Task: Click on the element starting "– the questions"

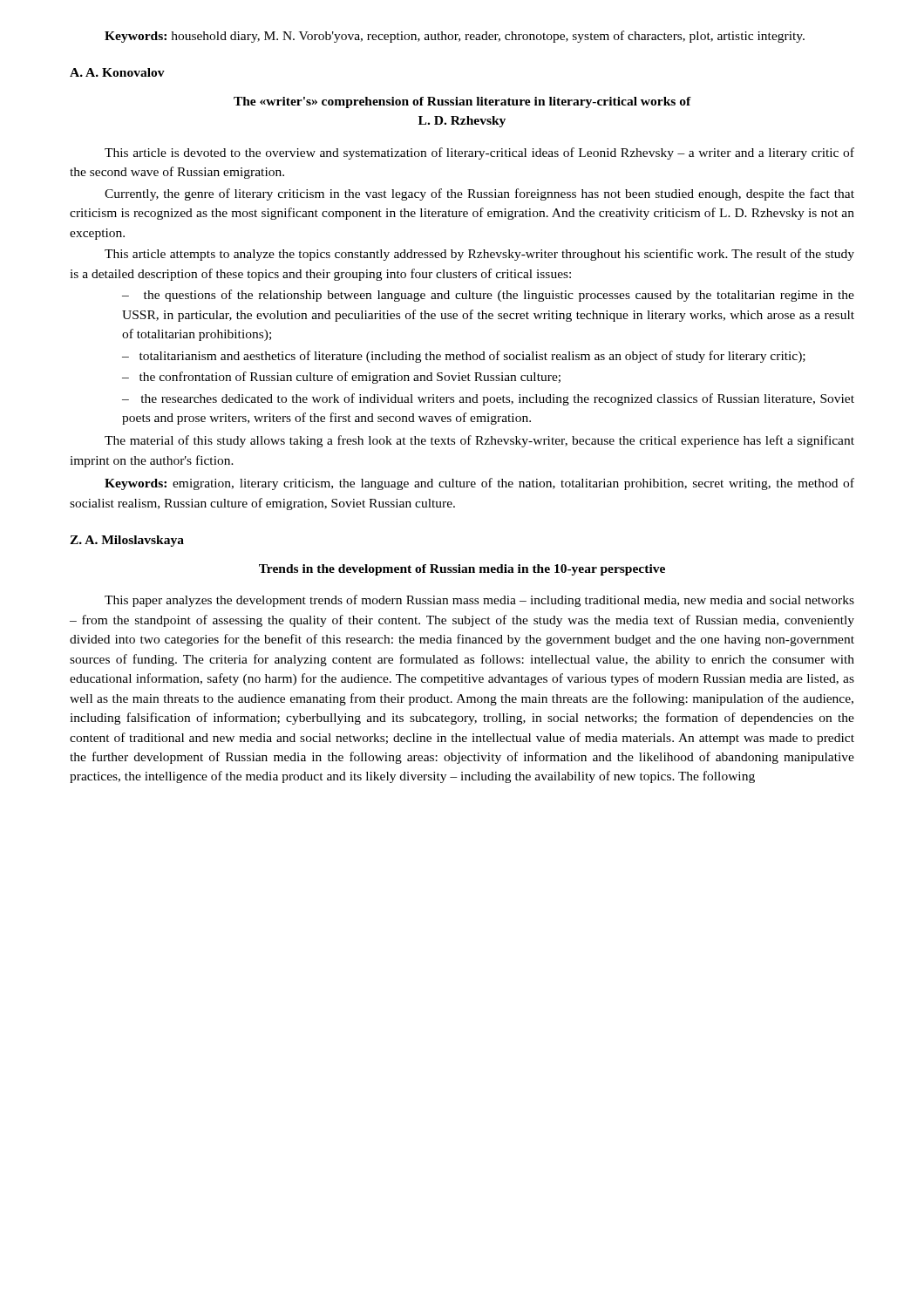Action: click(x=488, y=314)
